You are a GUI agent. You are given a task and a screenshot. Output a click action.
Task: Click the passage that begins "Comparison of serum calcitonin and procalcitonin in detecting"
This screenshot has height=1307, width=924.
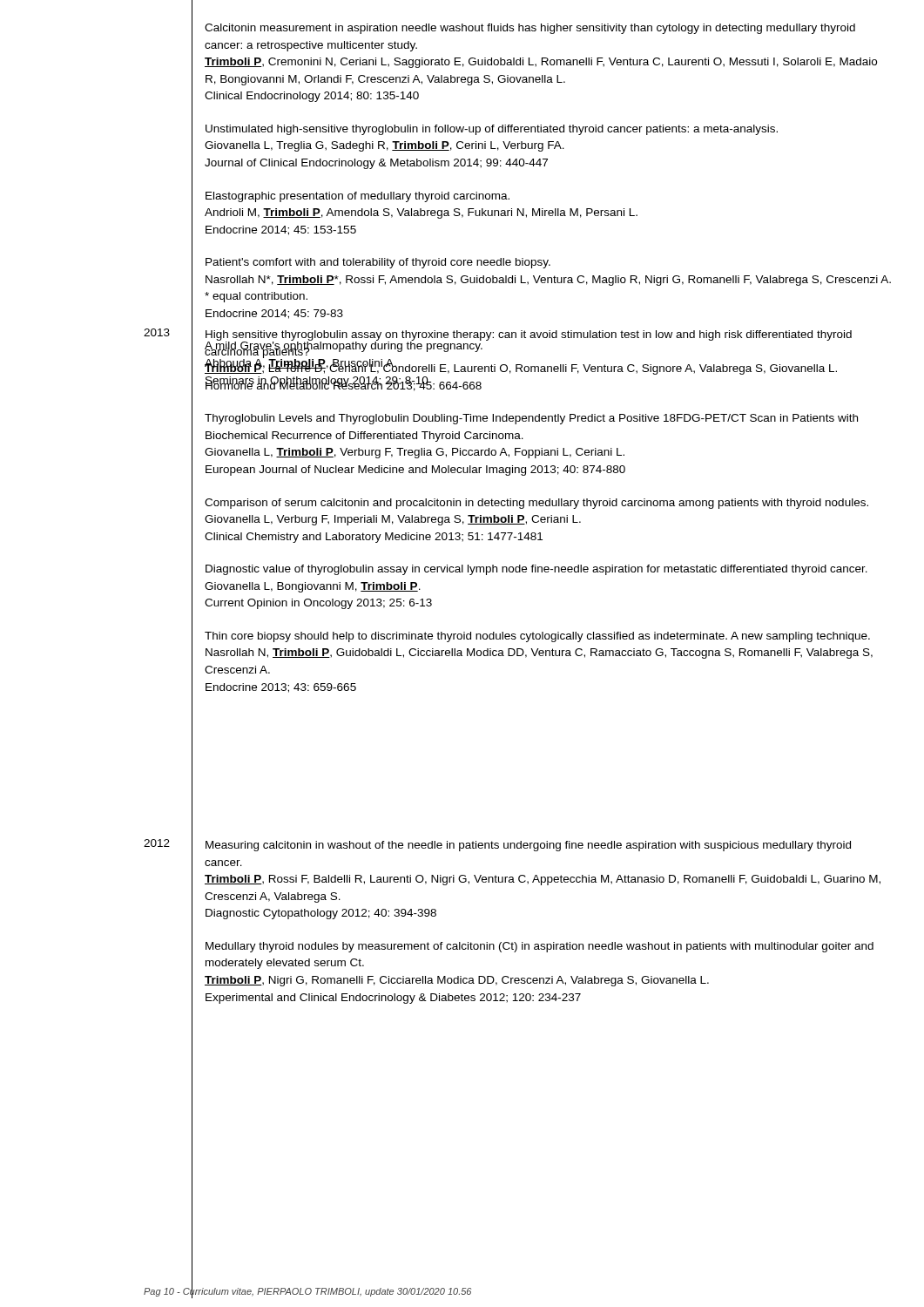[537, 519]
